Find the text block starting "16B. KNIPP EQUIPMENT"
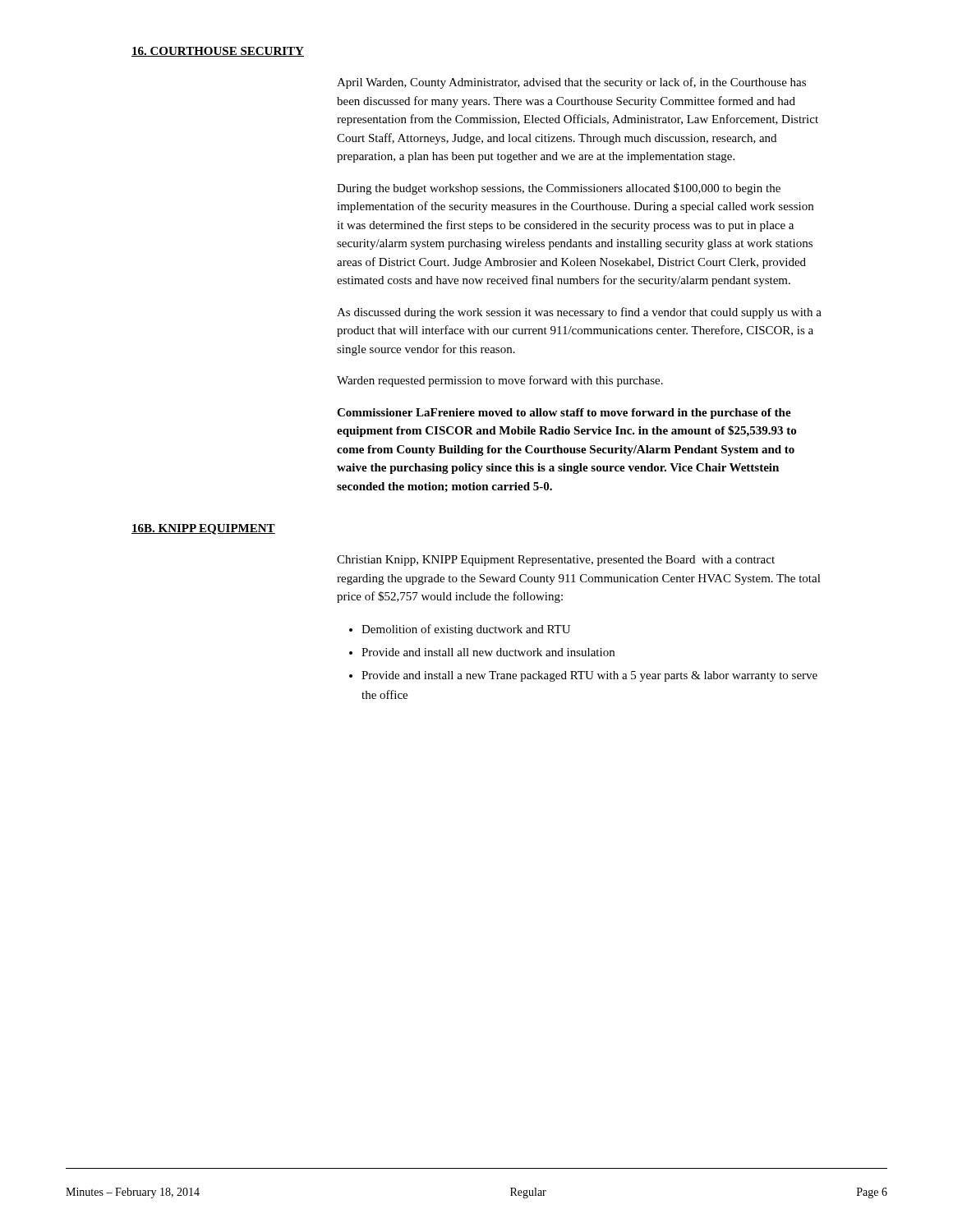The height and width of the screenshot is (1232, 953). (x=203, y=528)
